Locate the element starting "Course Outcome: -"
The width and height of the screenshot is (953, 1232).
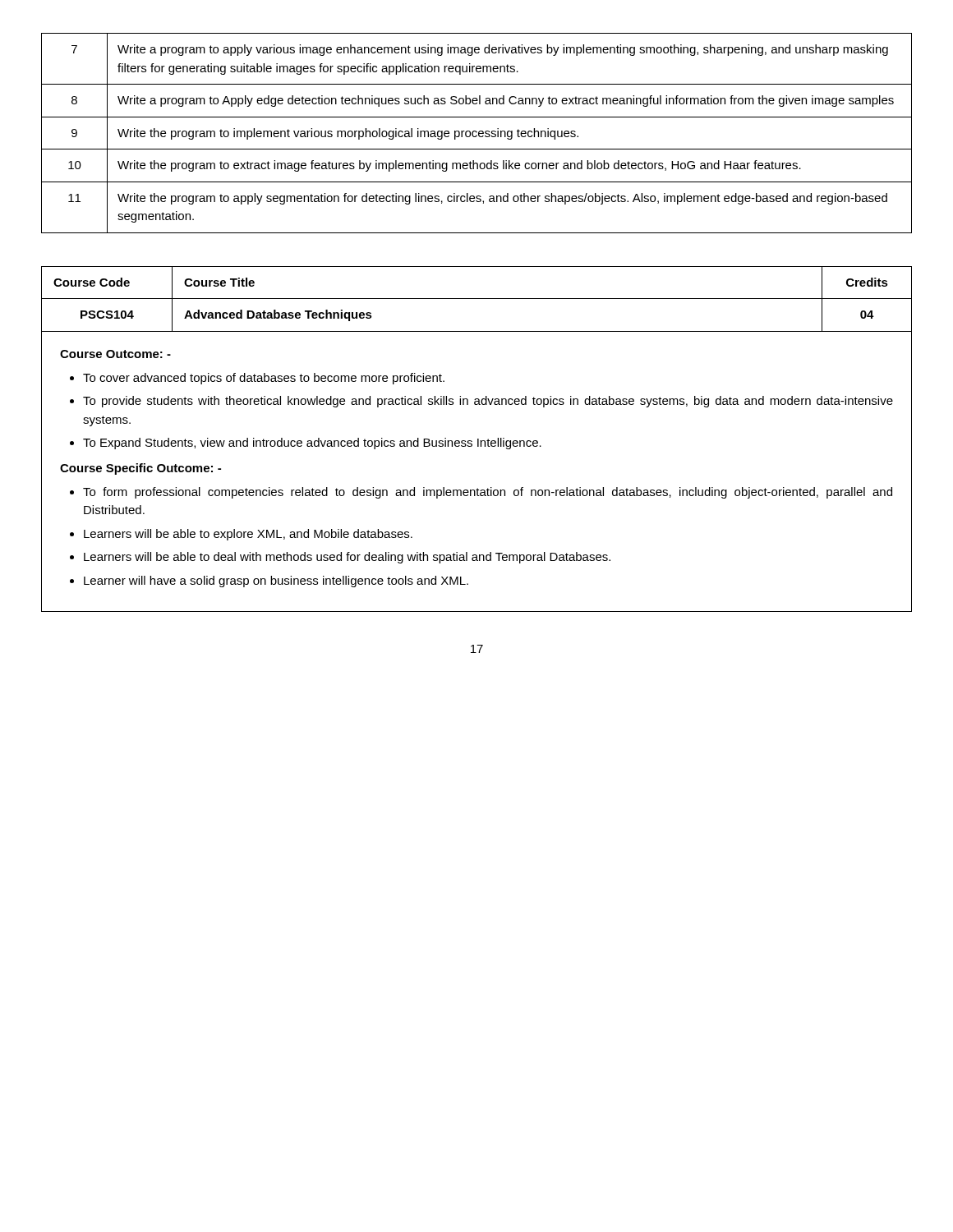(115, 353)
